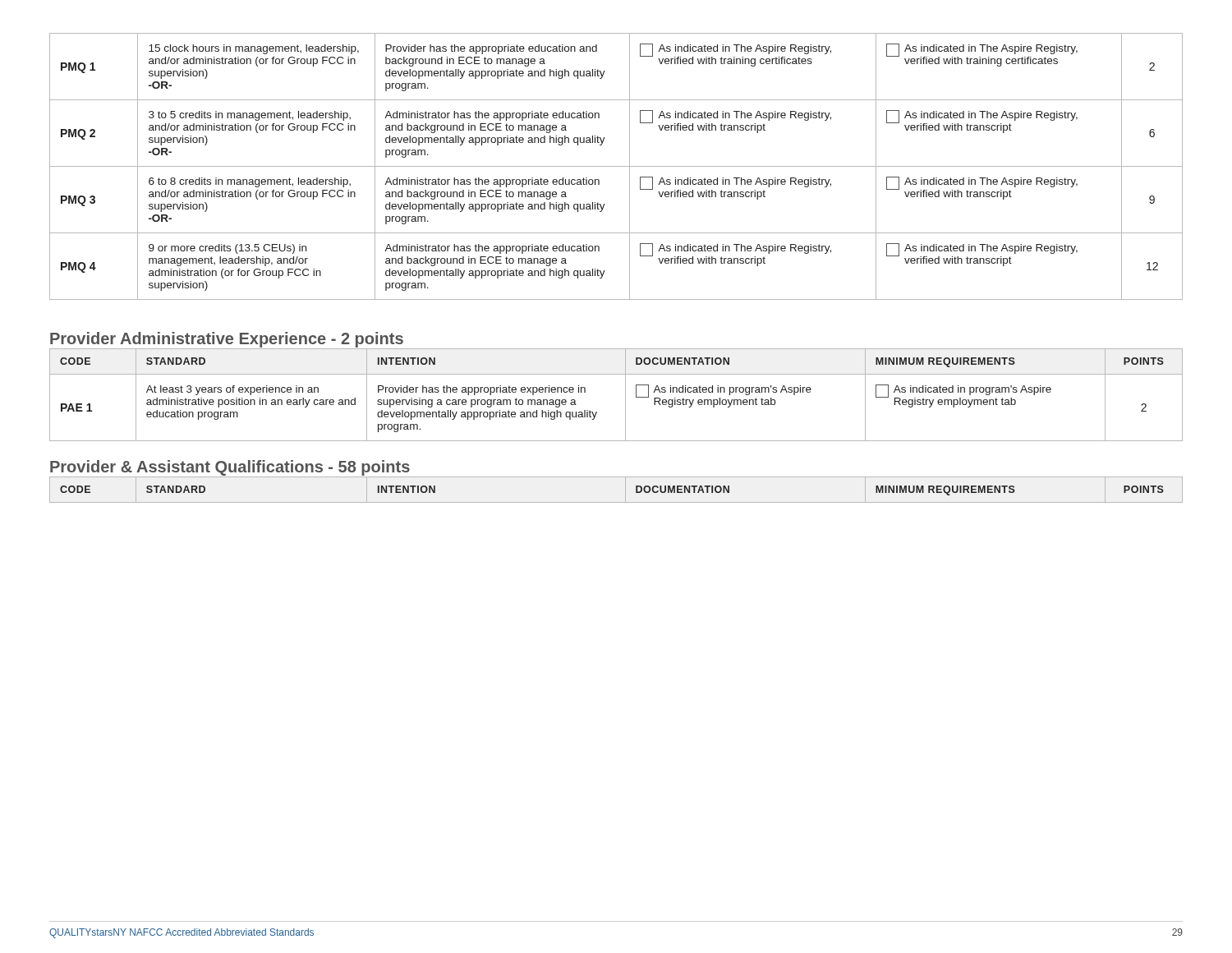Find the section header that says "Provider & Assistant"

coord(230,467)
